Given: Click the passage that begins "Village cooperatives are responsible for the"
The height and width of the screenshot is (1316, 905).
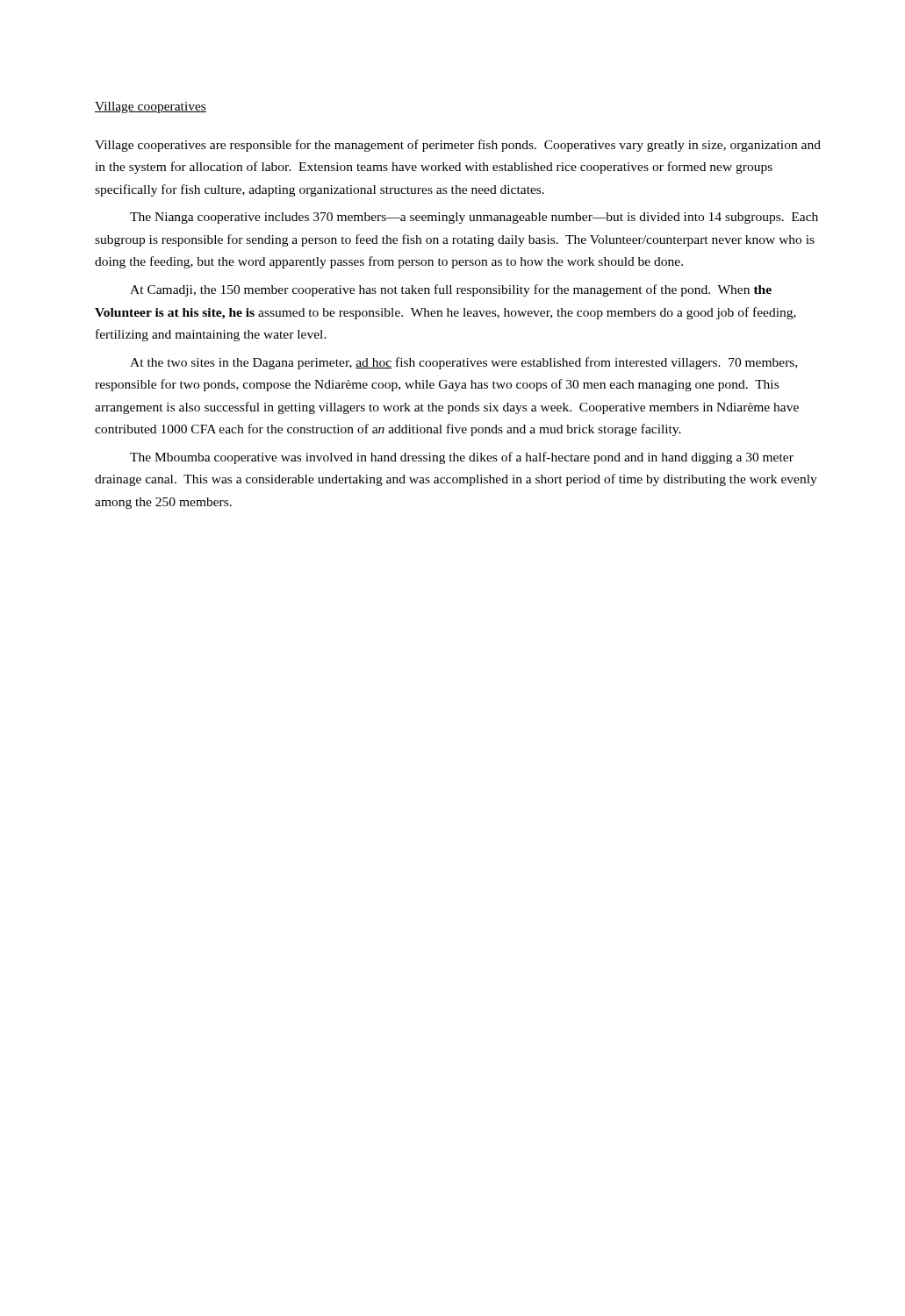Looking at the screenshot, I should click(458, 166).
